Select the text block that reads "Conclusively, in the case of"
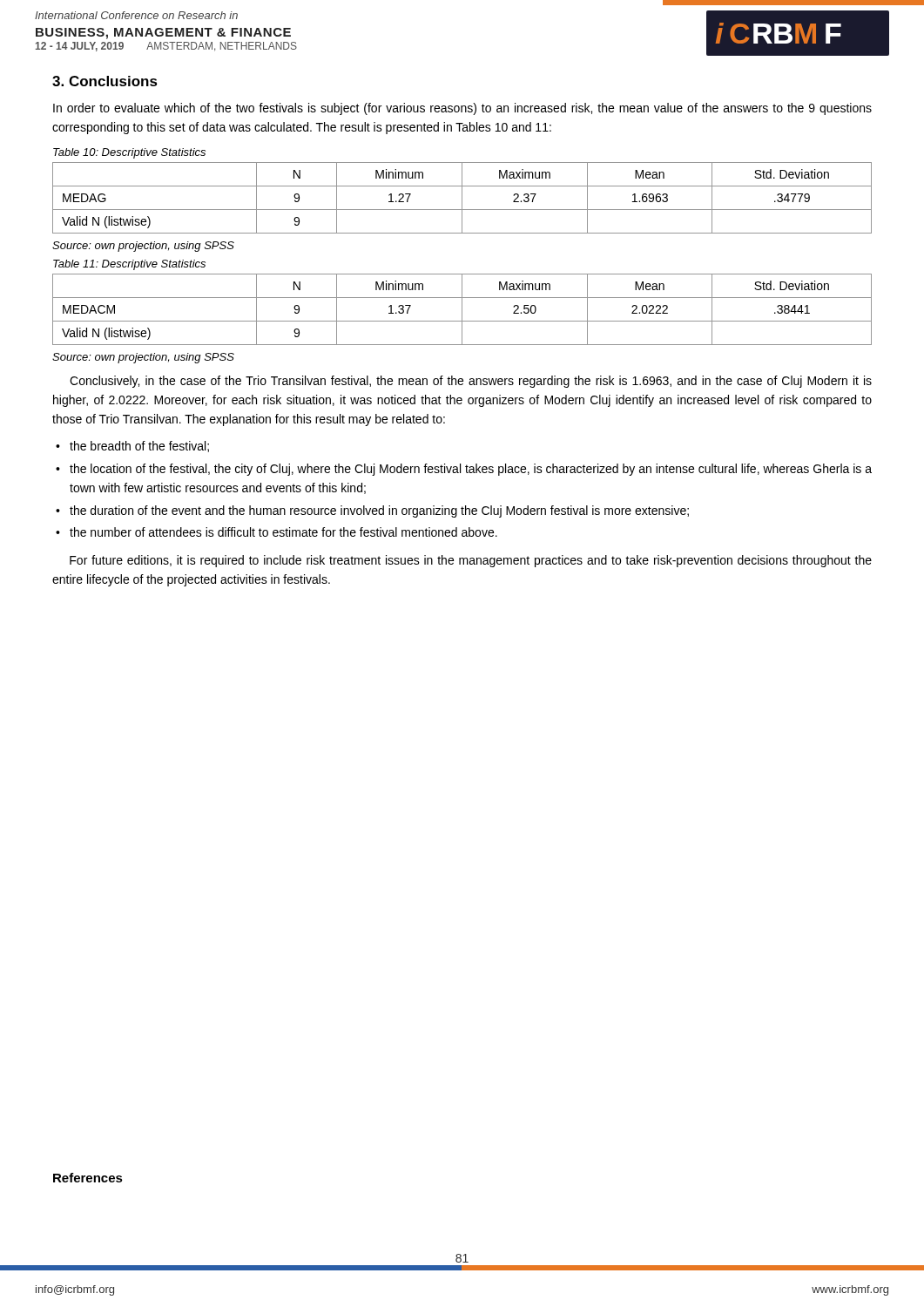Screen dimensions: 1307x924 point(462,400)
